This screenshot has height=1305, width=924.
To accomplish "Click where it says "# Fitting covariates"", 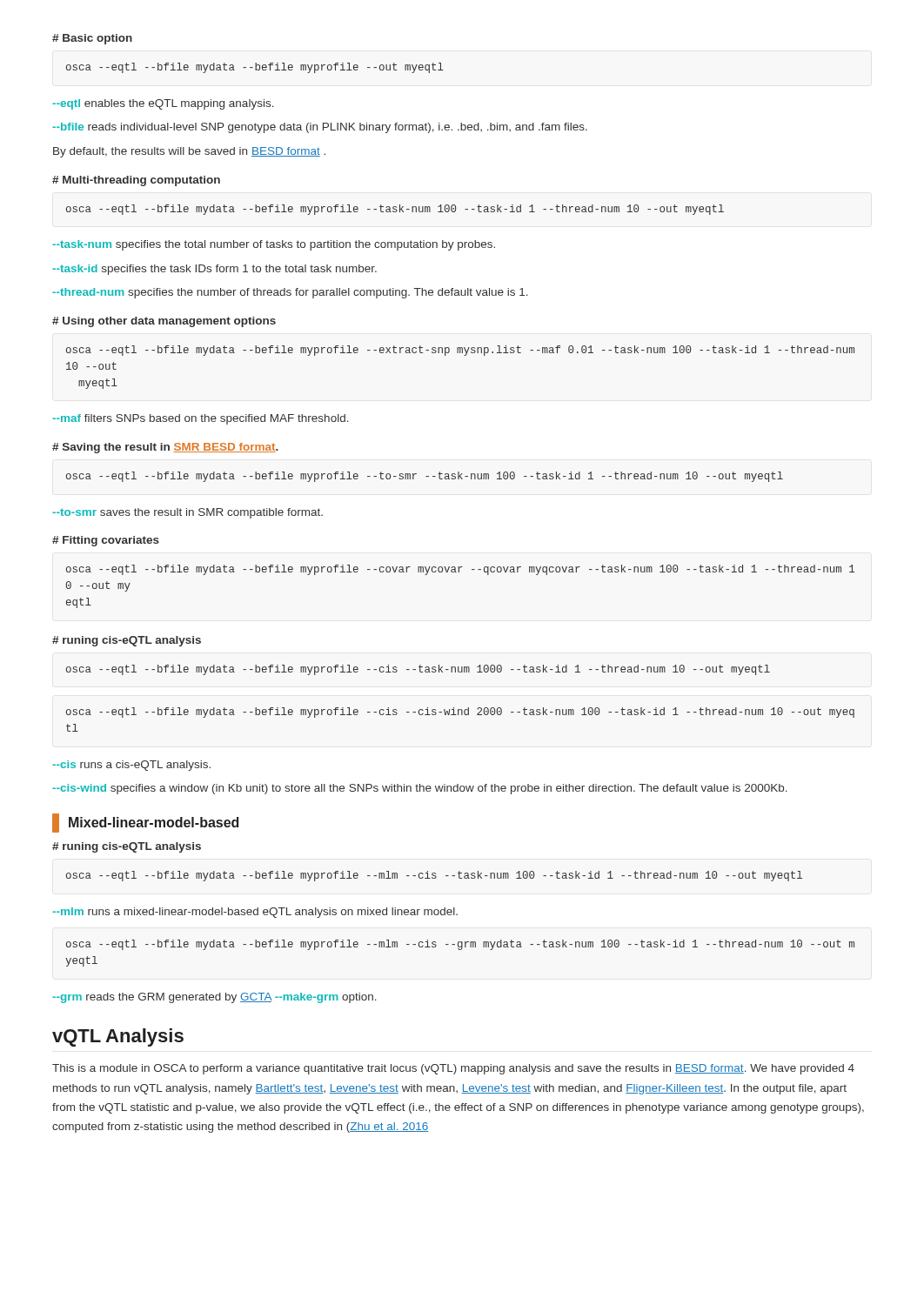I will [x=106, y=540].
